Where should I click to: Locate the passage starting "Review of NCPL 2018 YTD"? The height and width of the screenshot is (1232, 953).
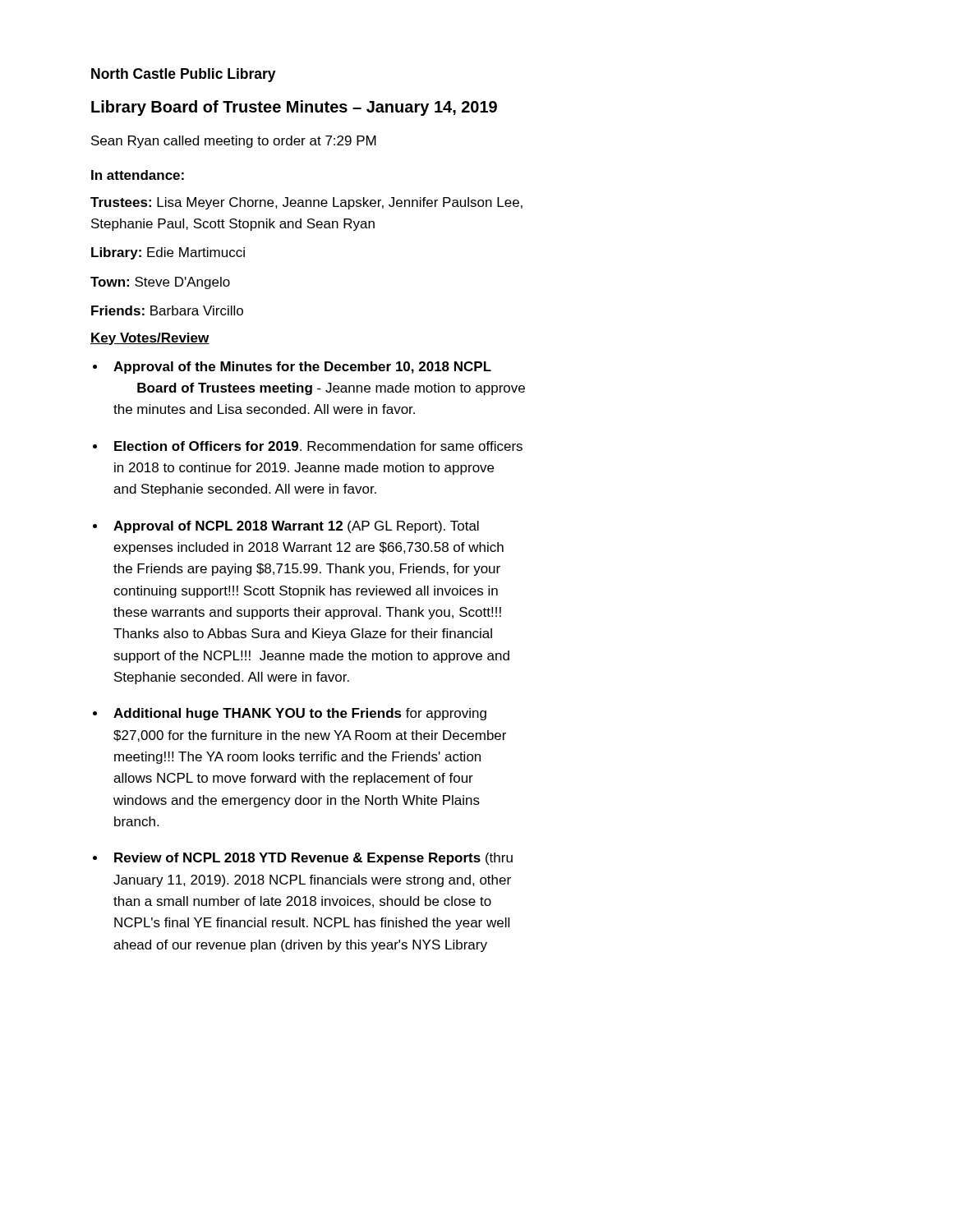[x=313, y=901]
